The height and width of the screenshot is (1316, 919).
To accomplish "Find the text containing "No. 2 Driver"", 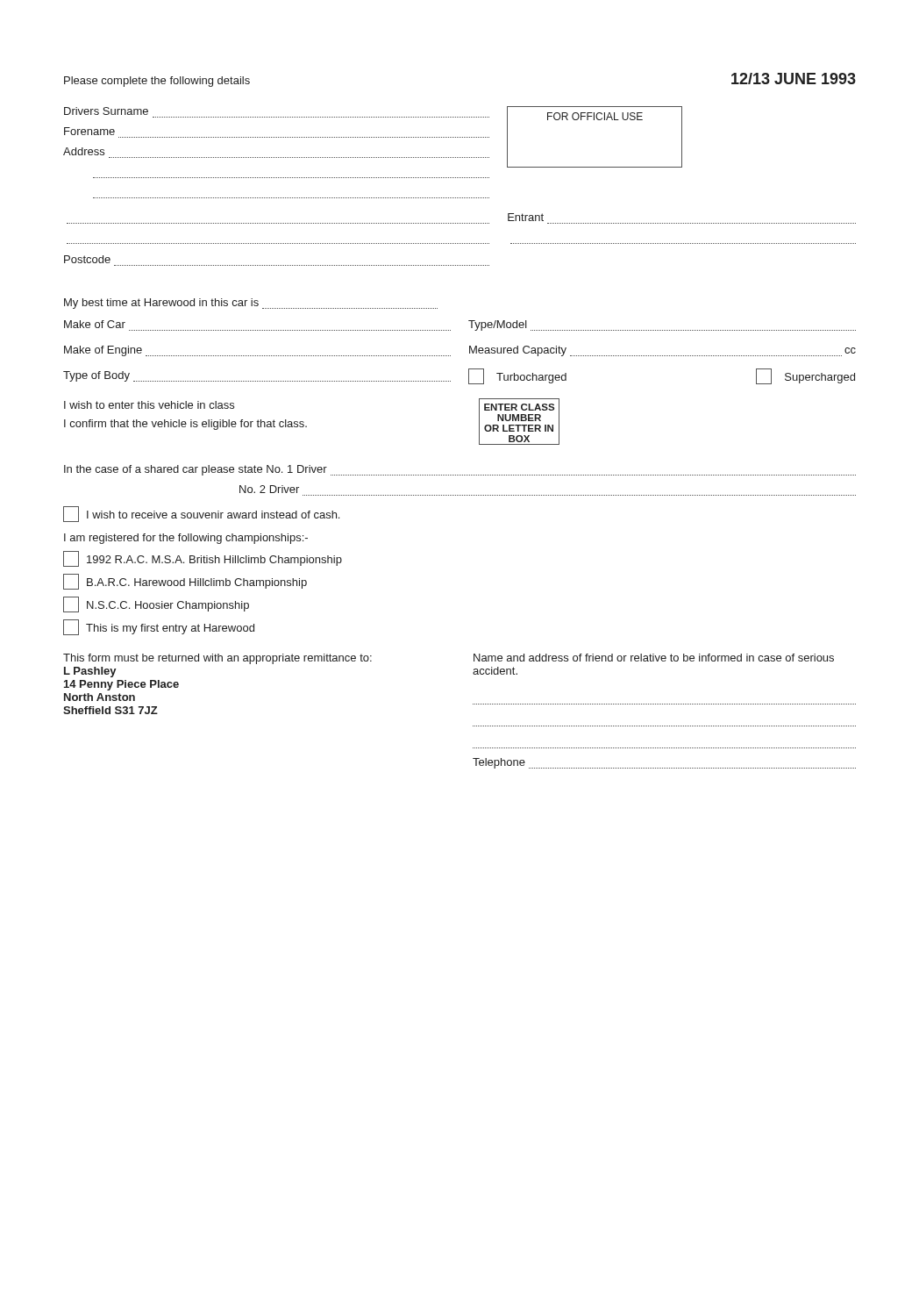I will click(x=547, y=489).
